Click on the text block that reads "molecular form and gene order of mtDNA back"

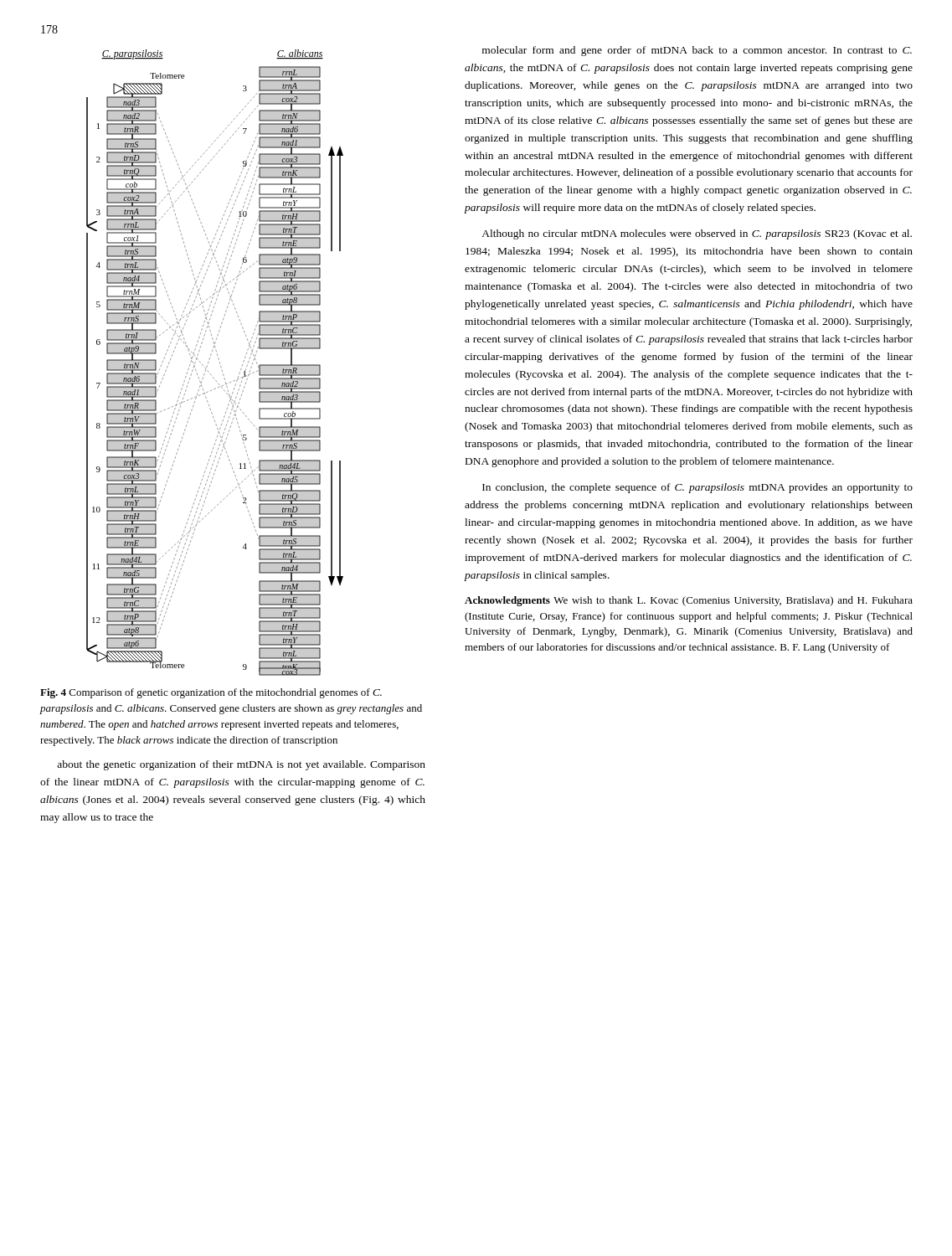(x=689, y=129)
